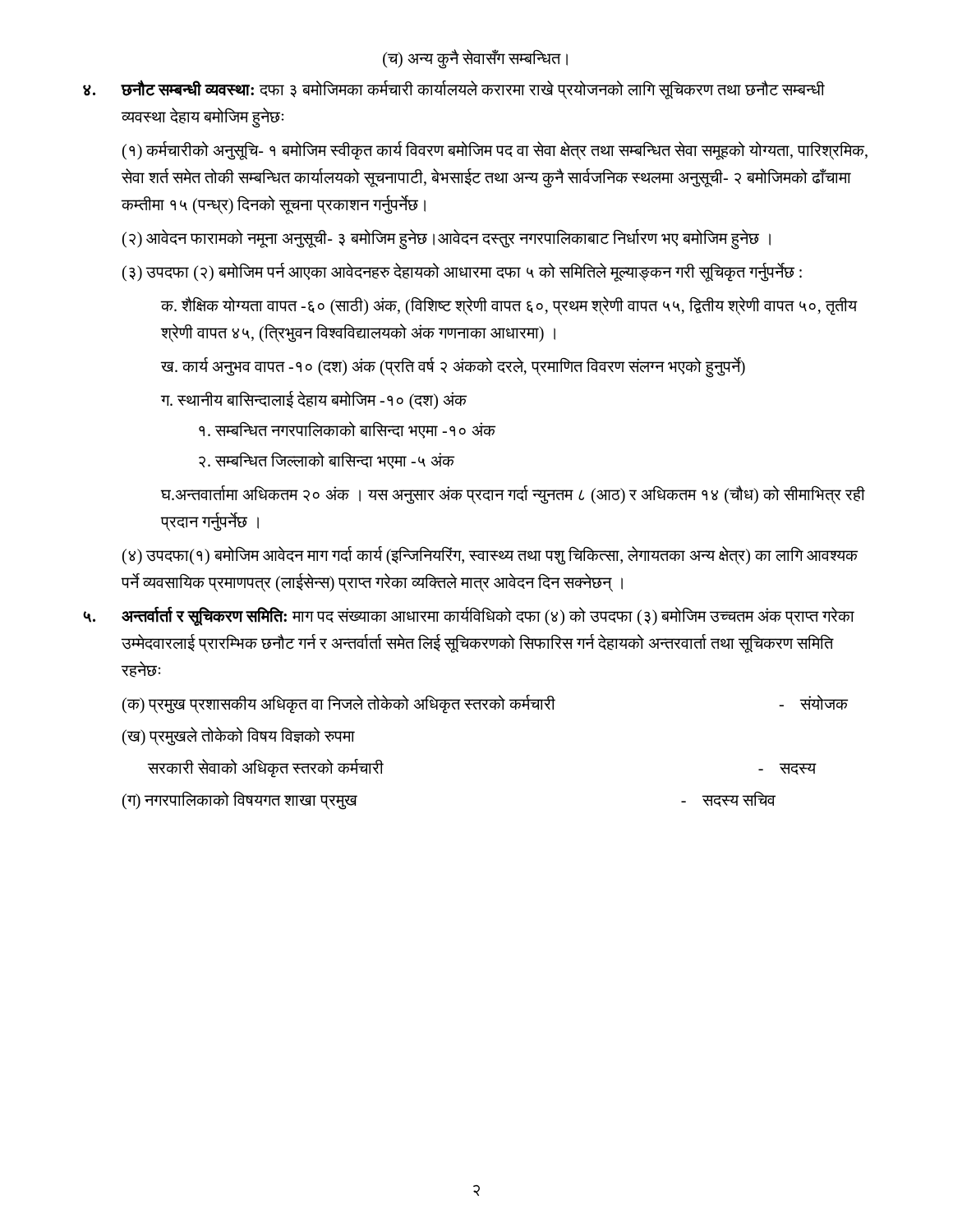Locate the text block starting "(४) उपदफा(१) बमोजिम आवेदन"
953x1232 pixels.
click(x=490, y=569)
